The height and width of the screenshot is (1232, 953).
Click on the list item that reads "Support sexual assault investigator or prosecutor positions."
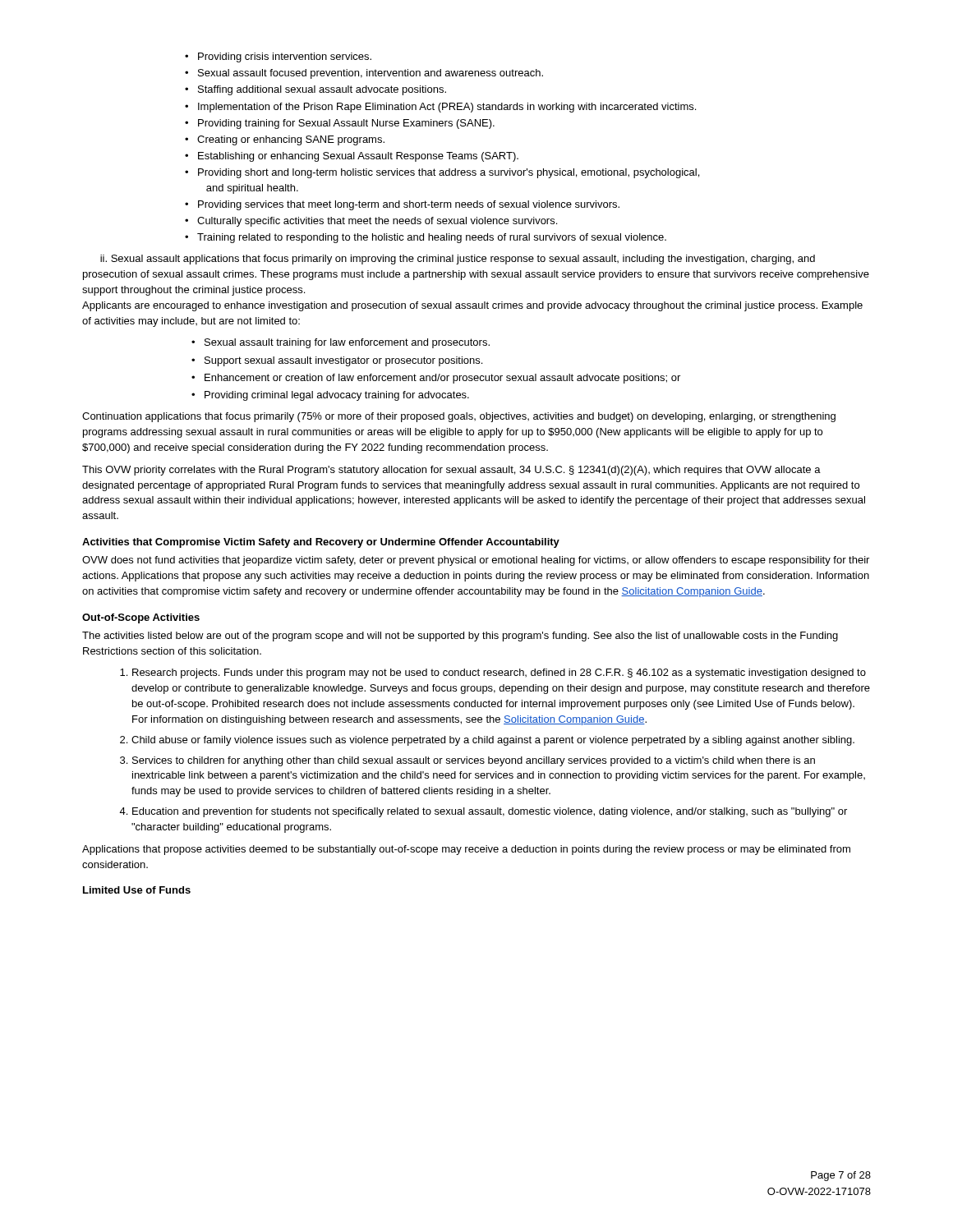pyautogui.click(x=337, y=361)
